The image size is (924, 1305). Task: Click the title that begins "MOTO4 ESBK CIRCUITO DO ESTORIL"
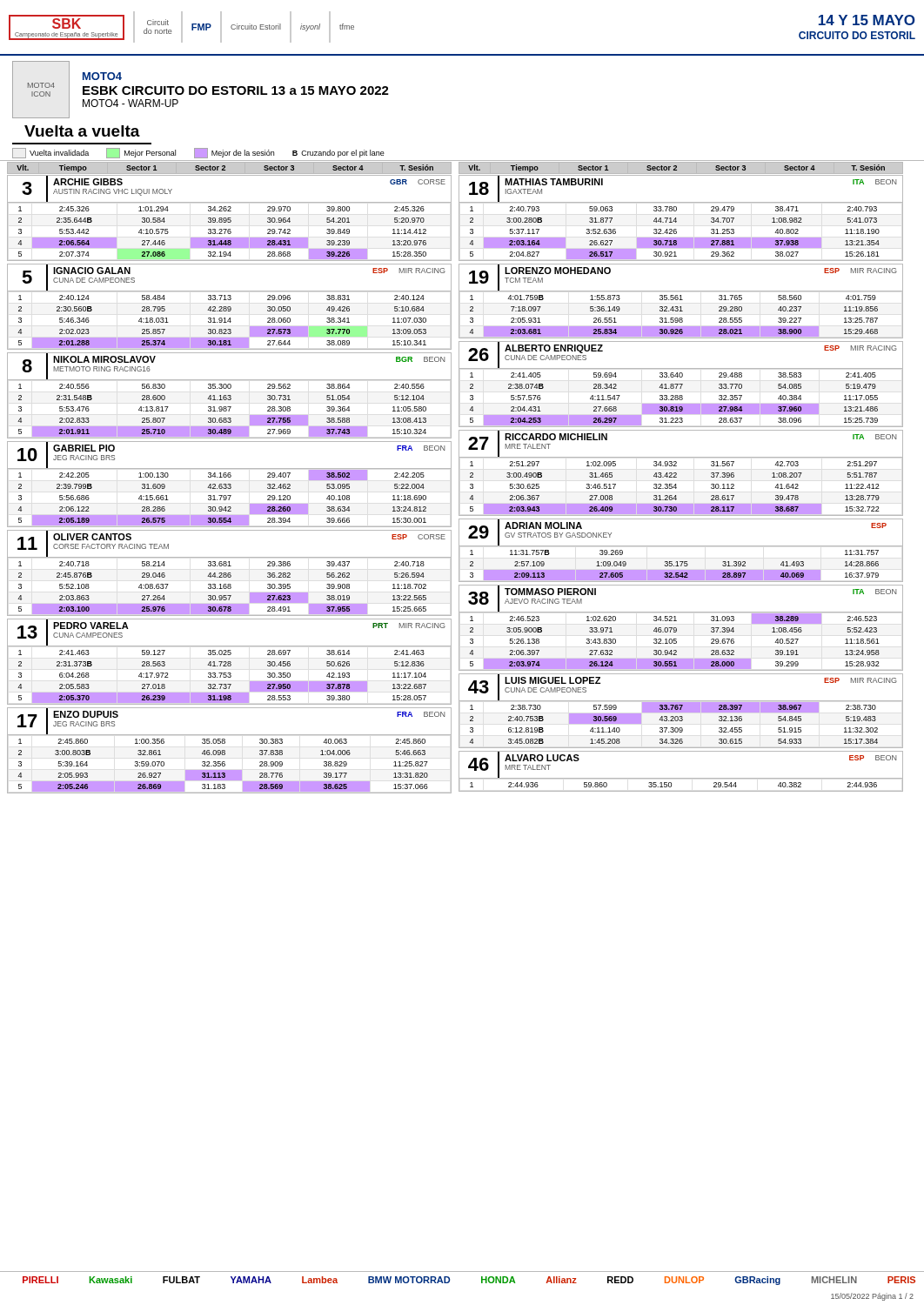click(x=235, y=90)
